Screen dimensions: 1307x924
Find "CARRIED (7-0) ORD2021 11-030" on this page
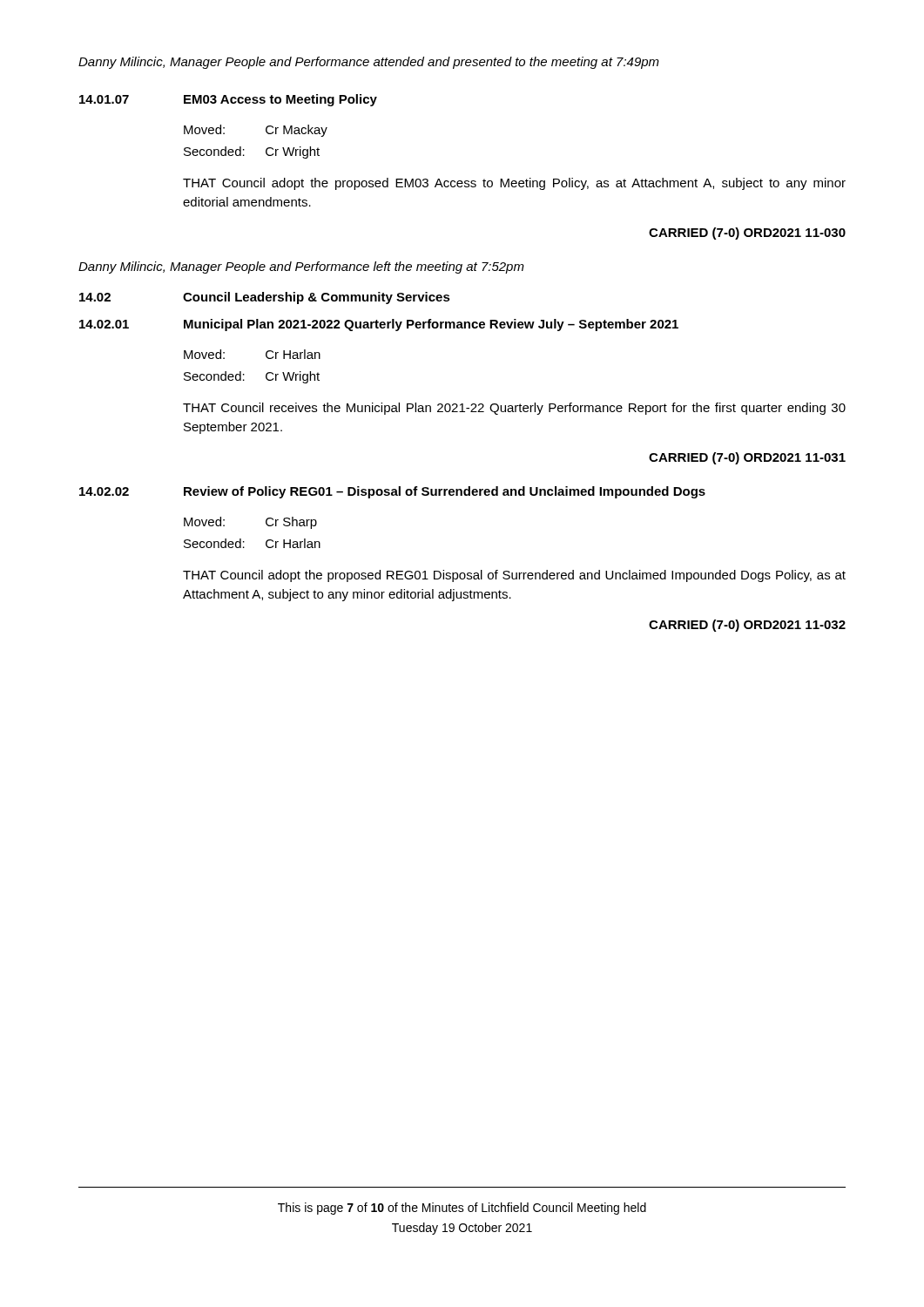point(747,232)
